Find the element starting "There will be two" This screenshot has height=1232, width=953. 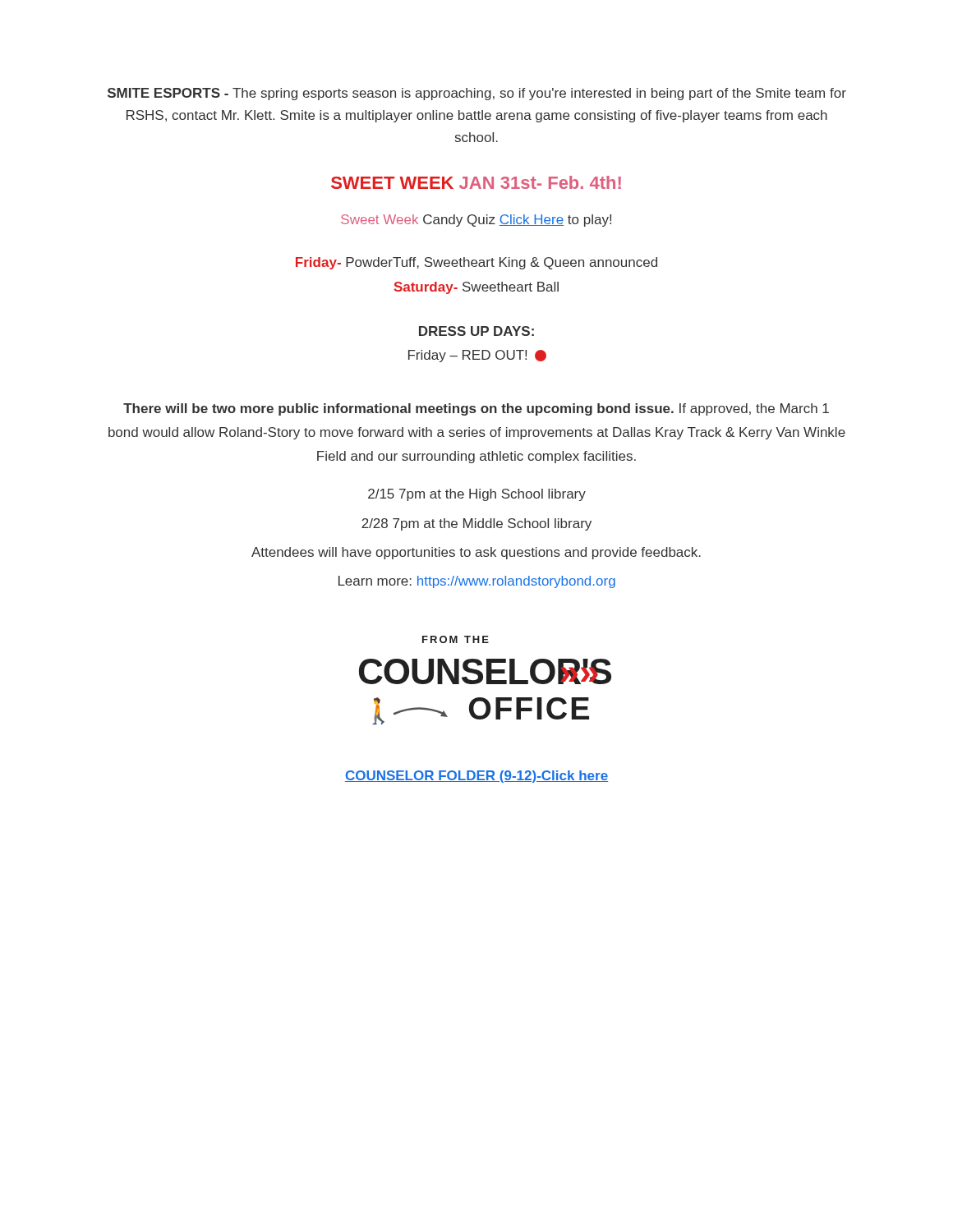pyautogui.click(x=476, y=432)
